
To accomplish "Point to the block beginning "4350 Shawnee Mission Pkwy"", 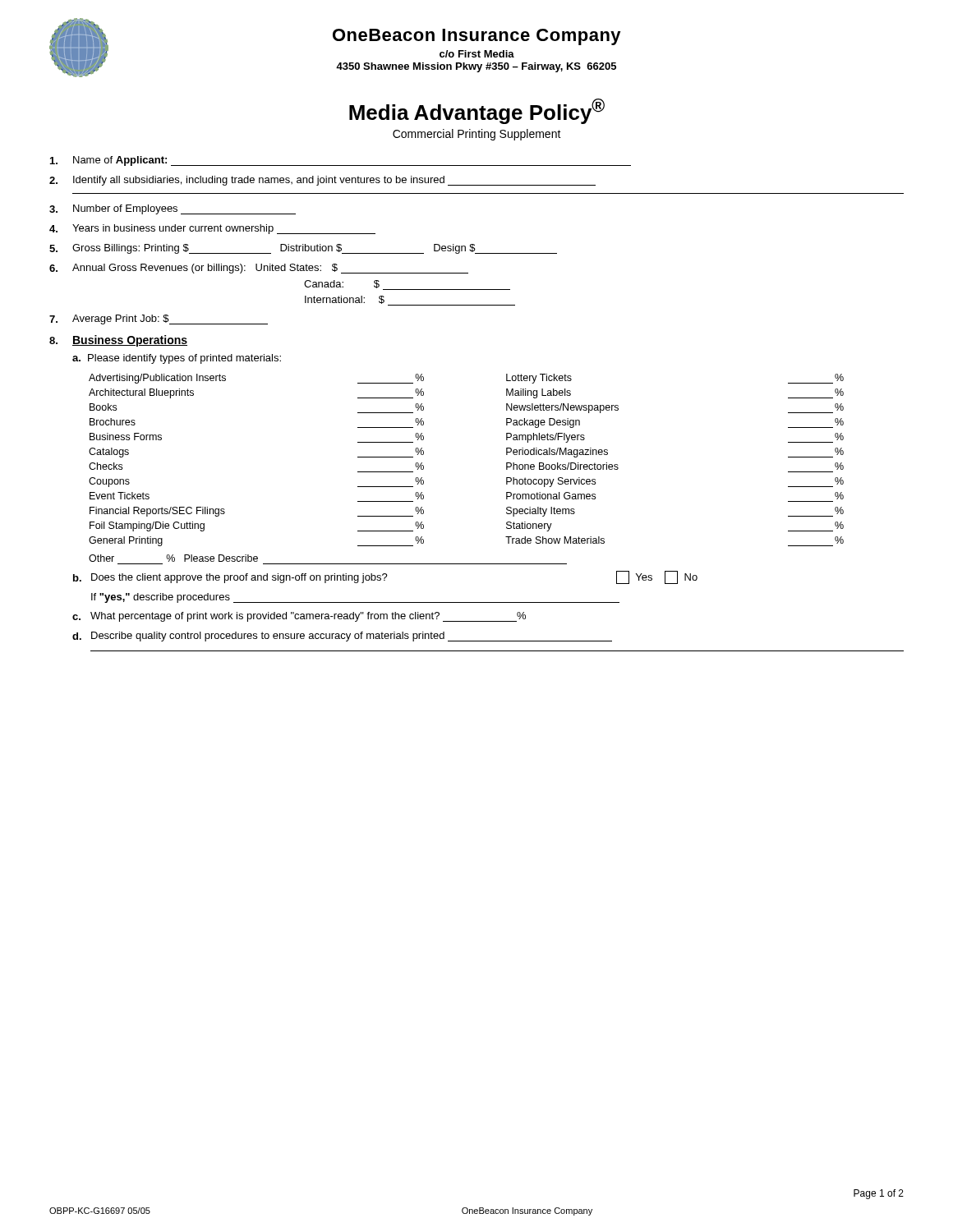I will tap(476, 66).
